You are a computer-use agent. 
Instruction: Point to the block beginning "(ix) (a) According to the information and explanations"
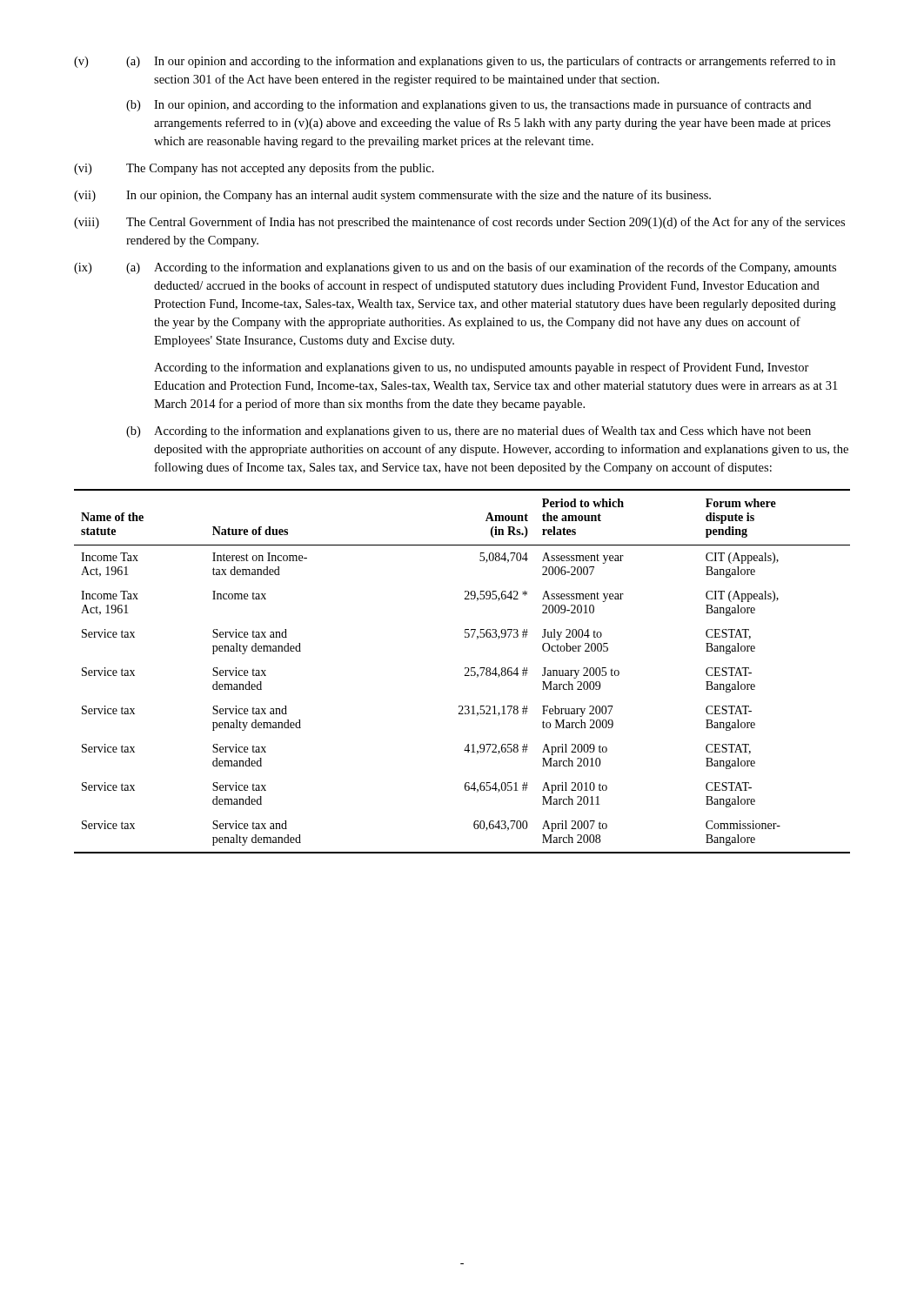click(x=462, y=304)
